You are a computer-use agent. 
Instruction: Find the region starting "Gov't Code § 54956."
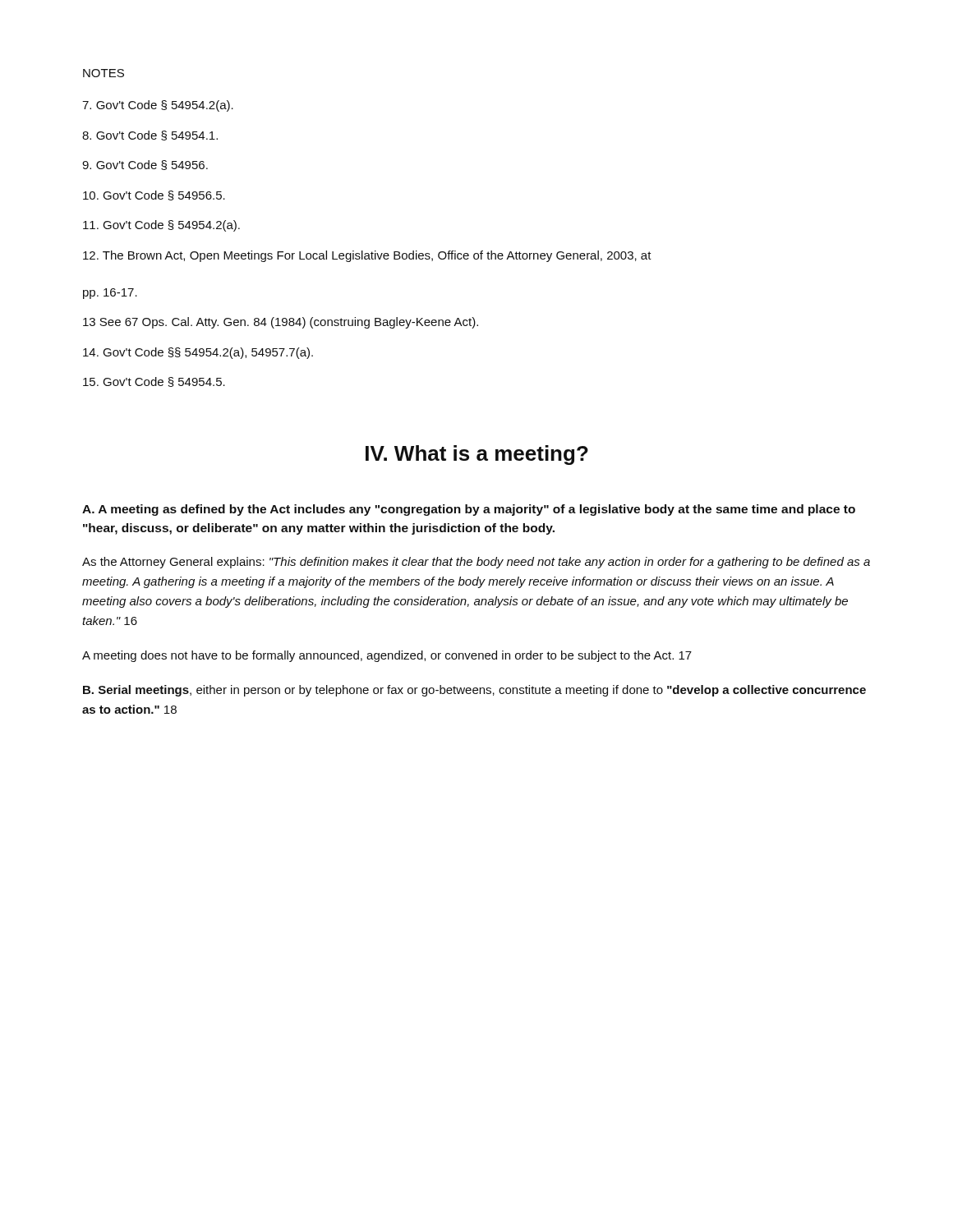point(145,165)
